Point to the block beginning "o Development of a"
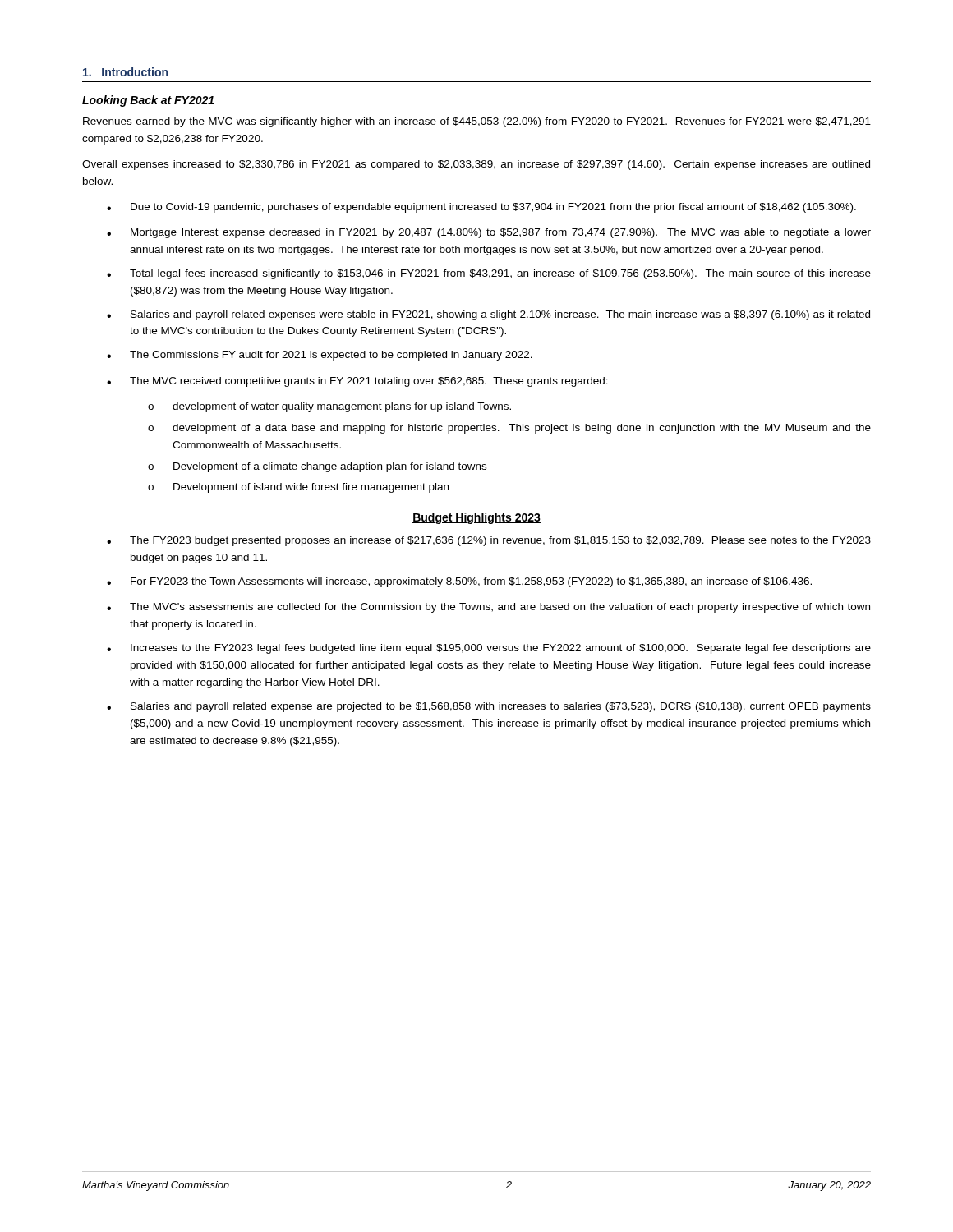The image size is (953, 1232). pyautogui.click(x=317, y=467)
